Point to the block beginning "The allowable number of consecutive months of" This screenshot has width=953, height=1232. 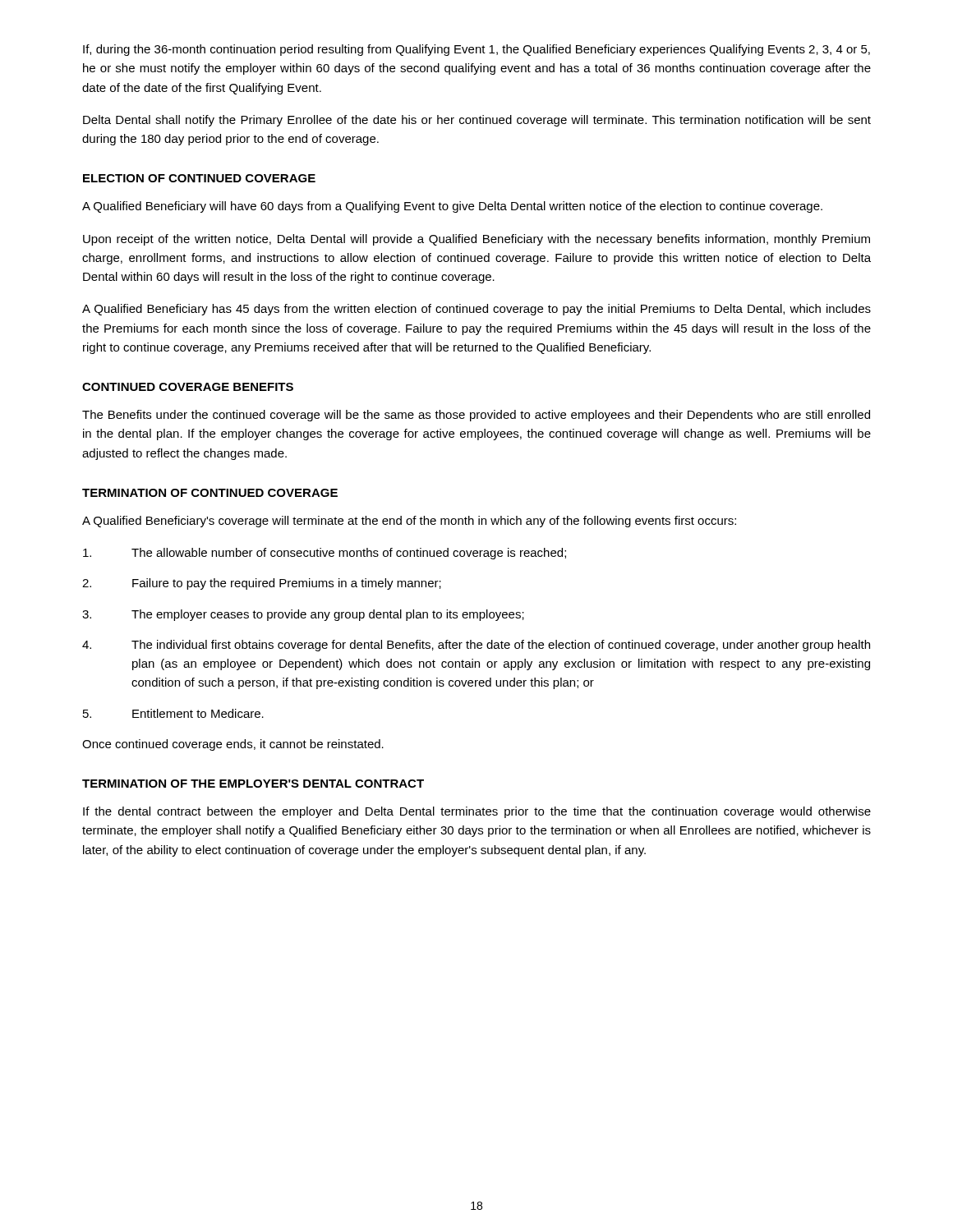pos(476,552)
